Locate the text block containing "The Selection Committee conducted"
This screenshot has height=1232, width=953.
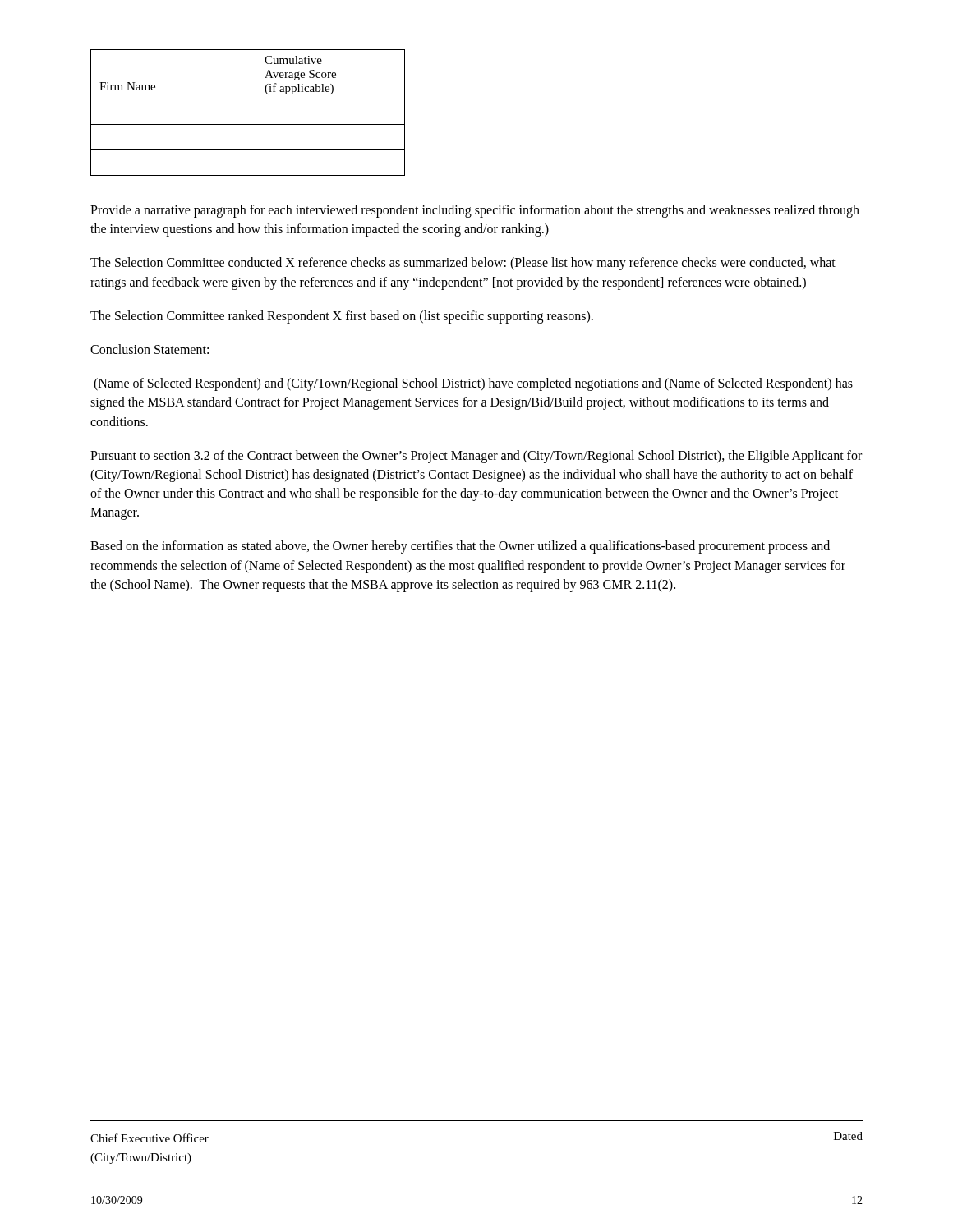tap(463, 272)
